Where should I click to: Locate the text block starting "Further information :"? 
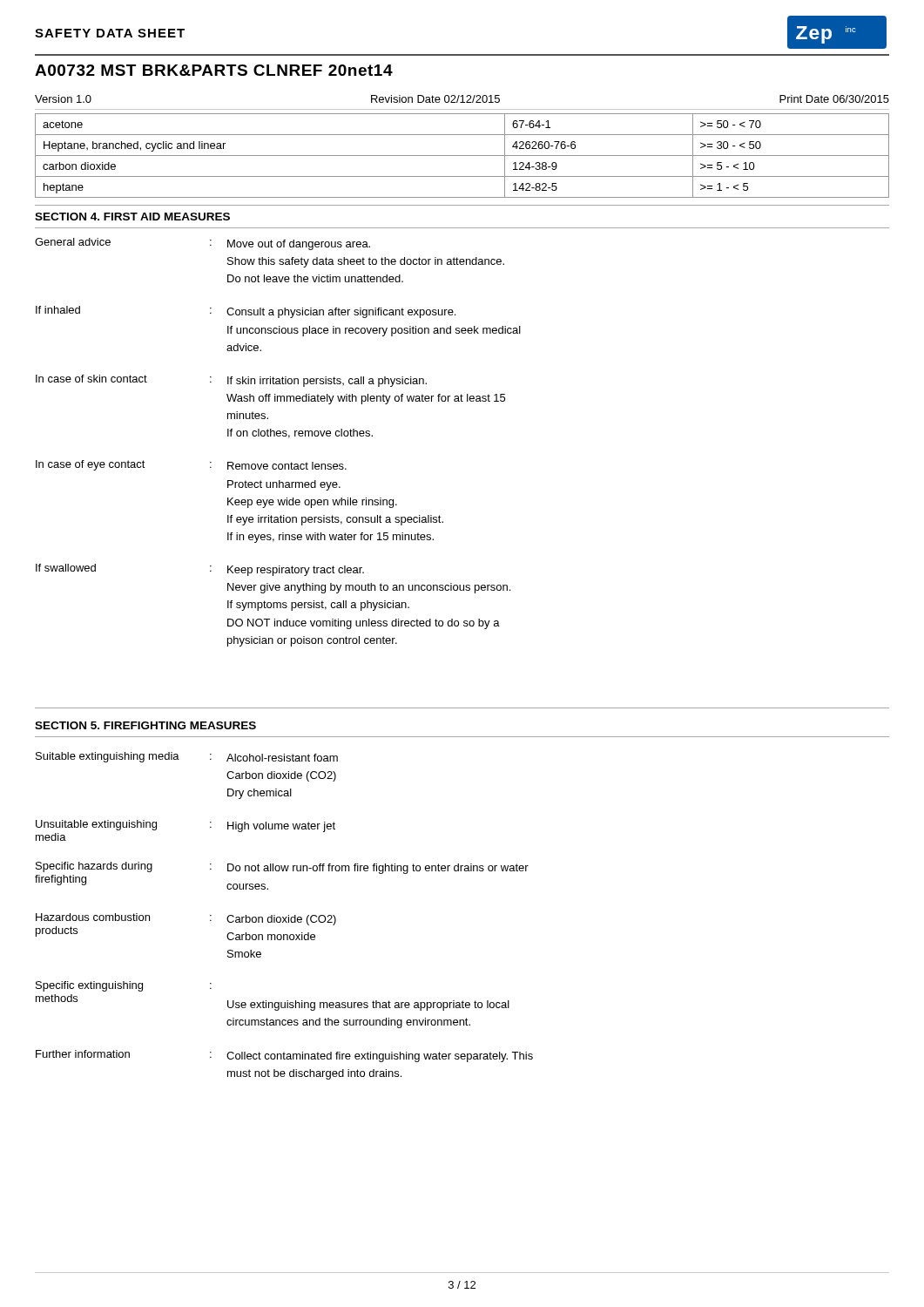462,1064
